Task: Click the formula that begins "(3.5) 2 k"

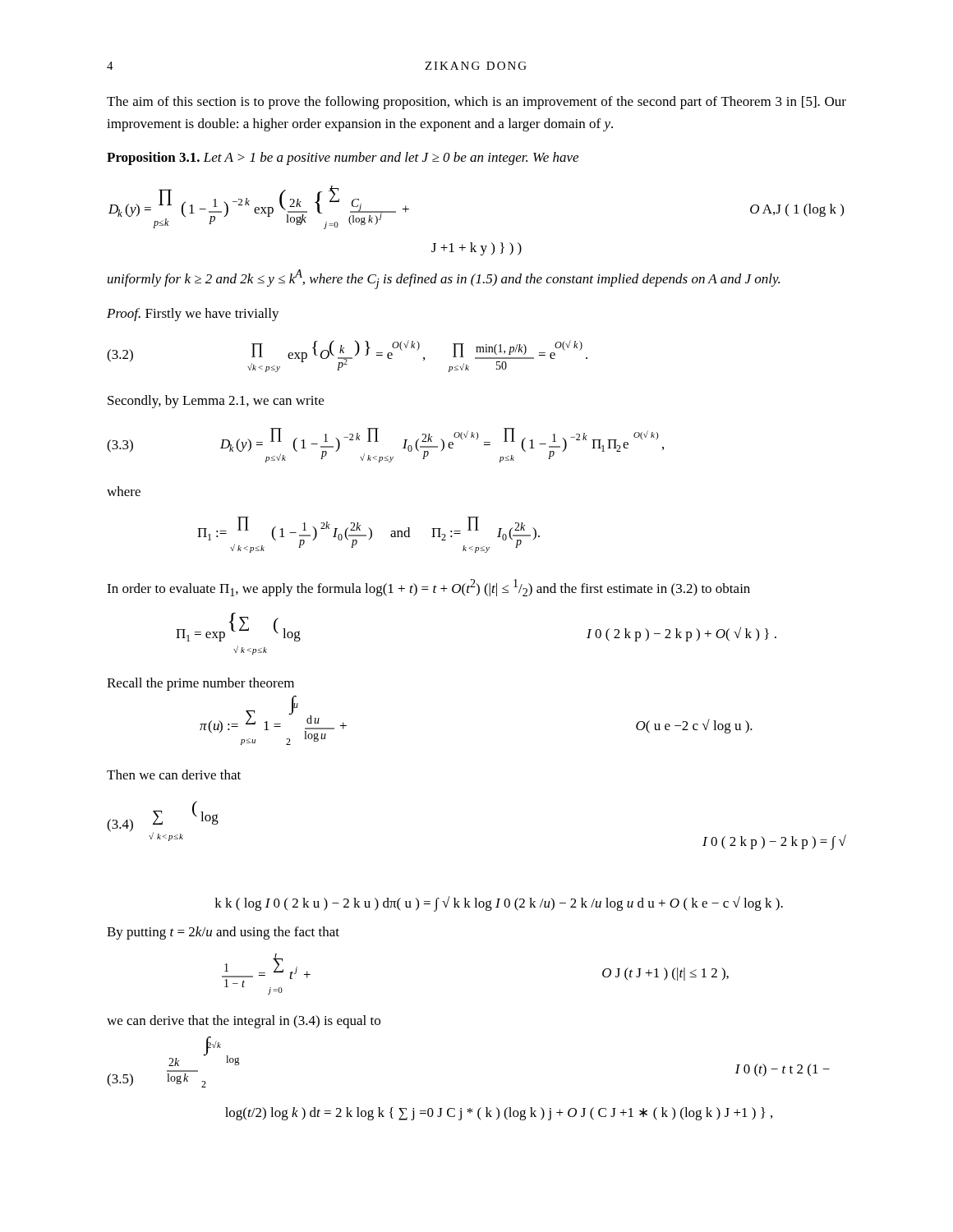Action: [x=179, y=1061]
